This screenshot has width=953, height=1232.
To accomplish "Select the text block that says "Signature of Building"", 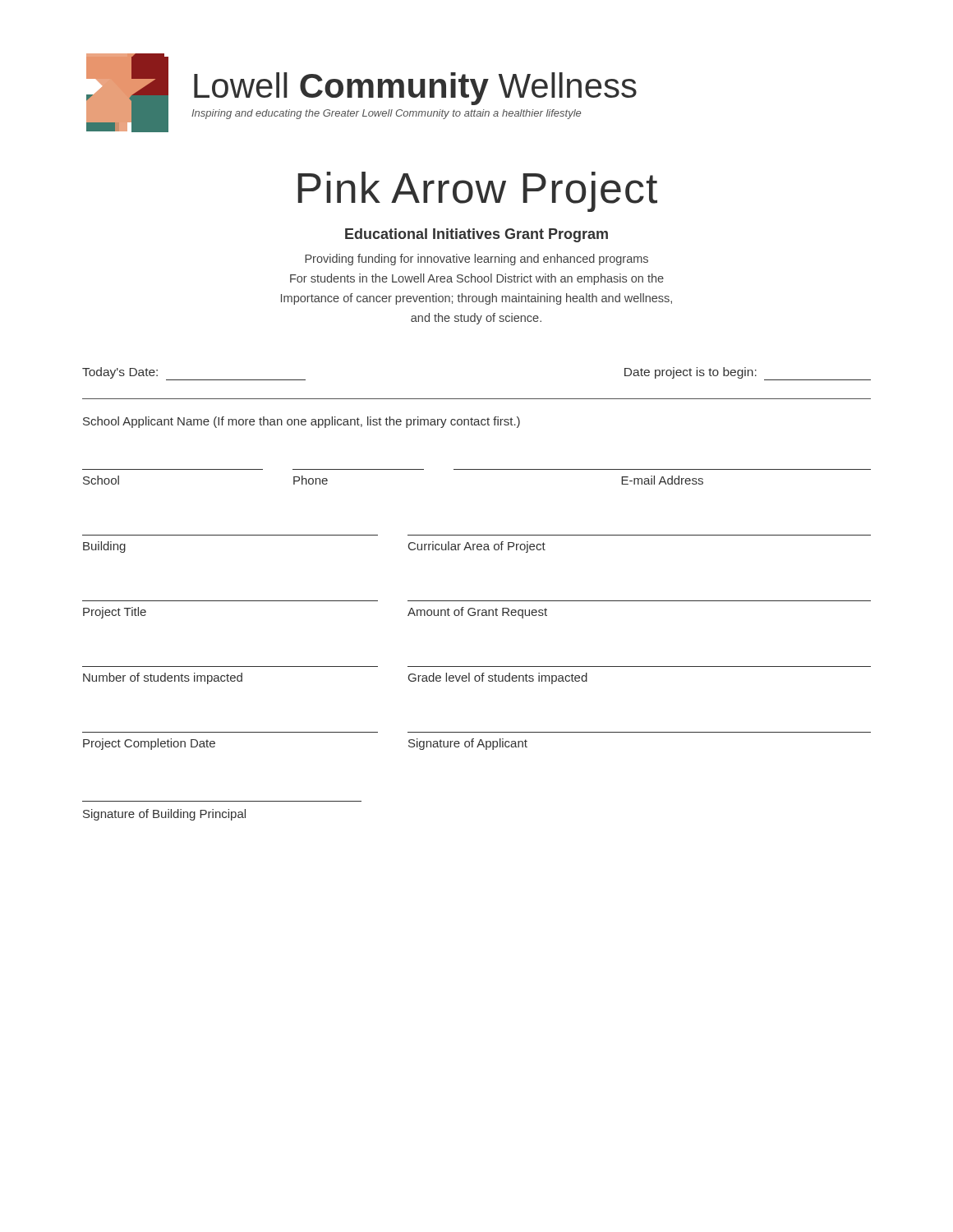I will (164, 813).
